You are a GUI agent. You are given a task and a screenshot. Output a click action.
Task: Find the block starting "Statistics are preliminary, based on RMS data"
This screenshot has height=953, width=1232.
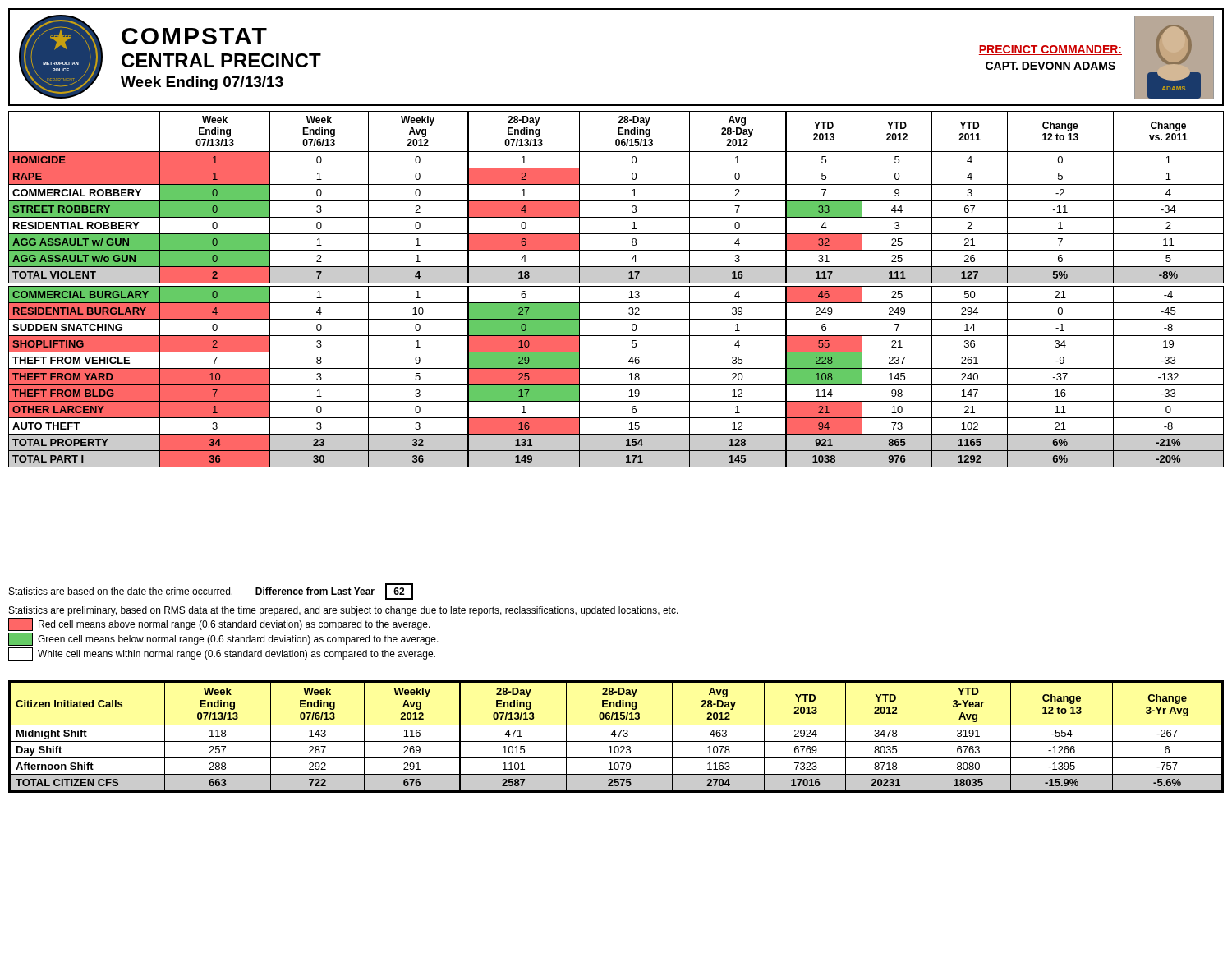coord(343,610)
